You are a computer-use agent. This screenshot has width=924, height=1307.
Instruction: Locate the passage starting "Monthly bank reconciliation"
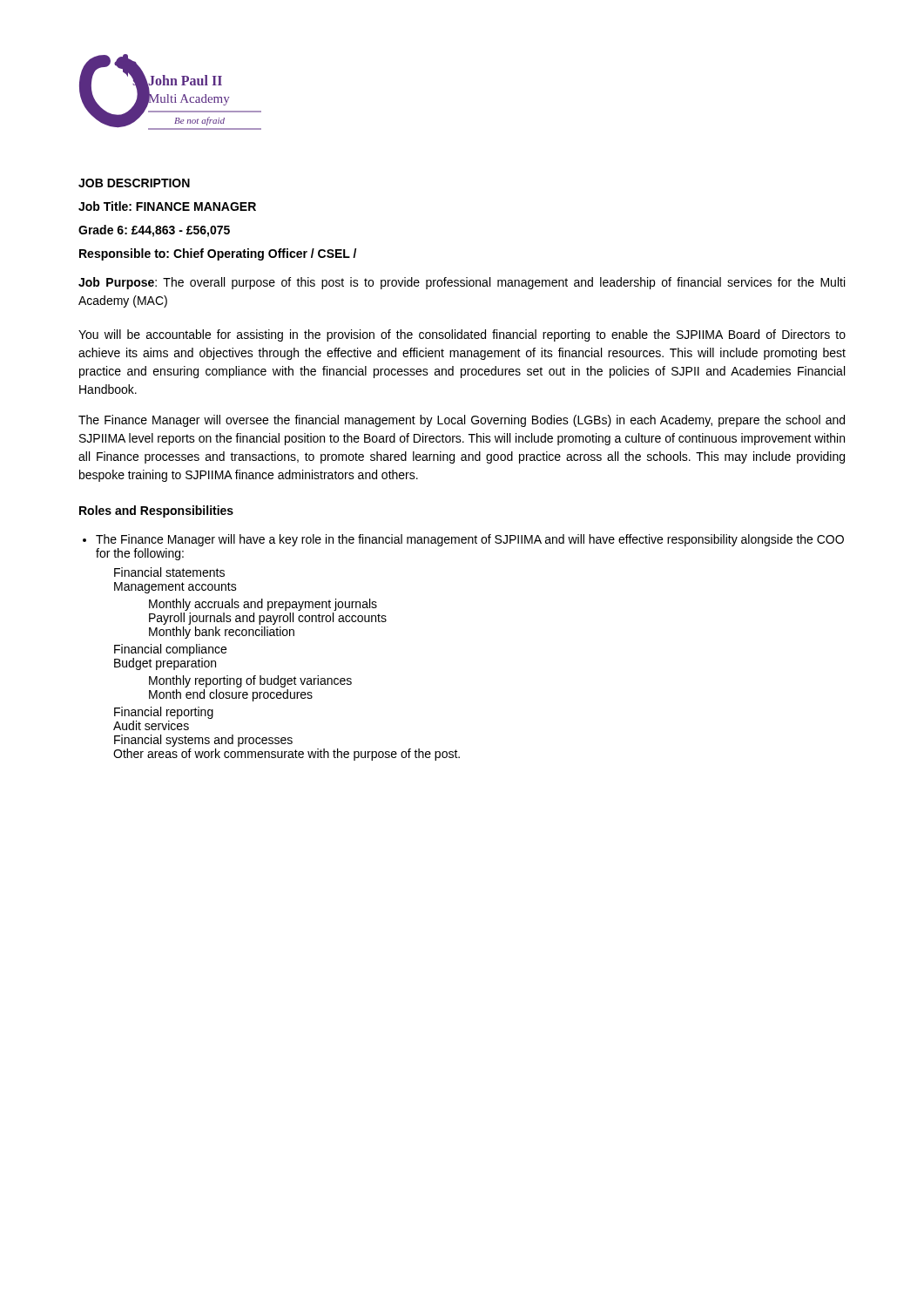[222, 633]
